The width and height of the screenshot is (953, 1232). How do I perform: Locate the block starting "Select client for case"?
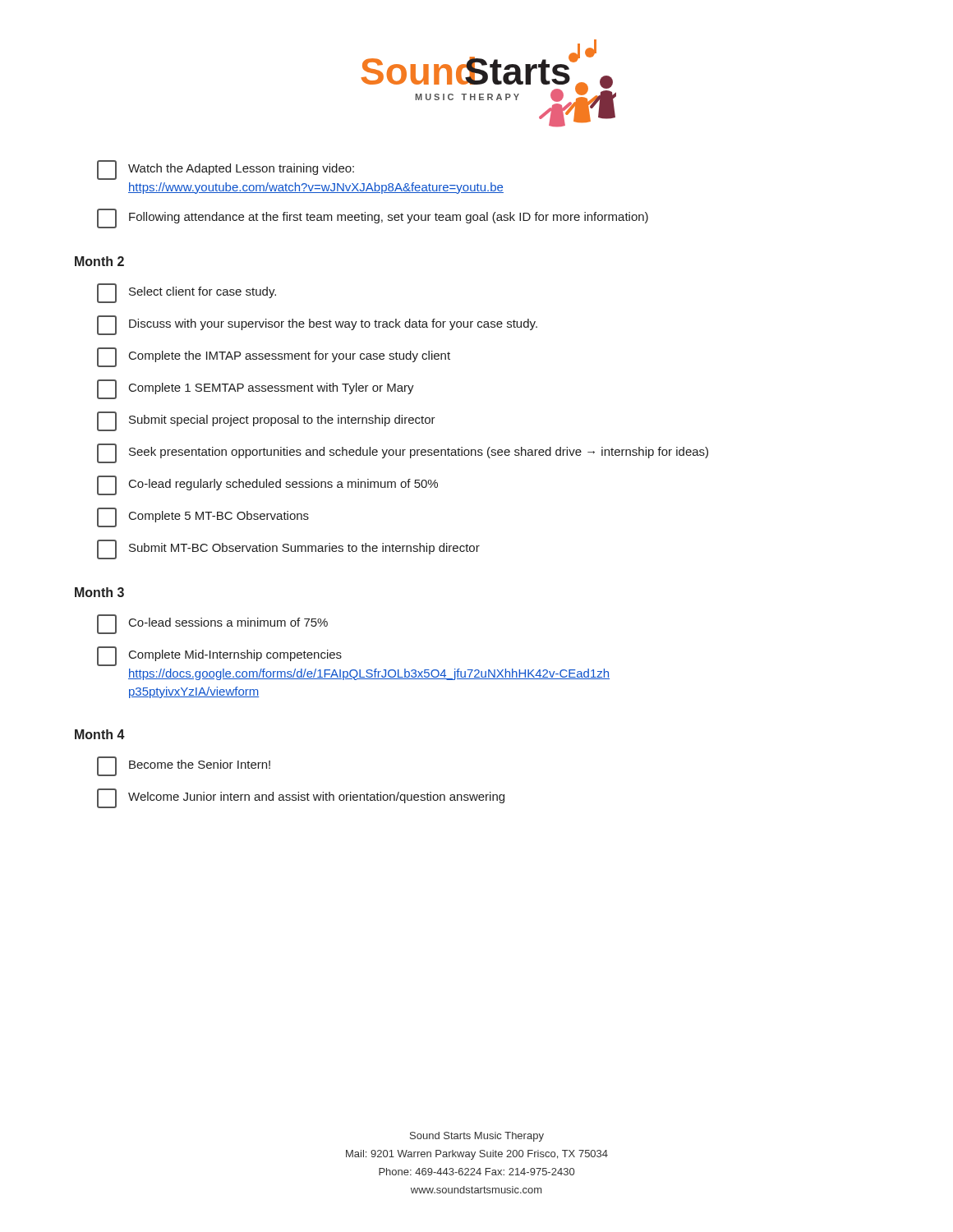pos(186,293)
